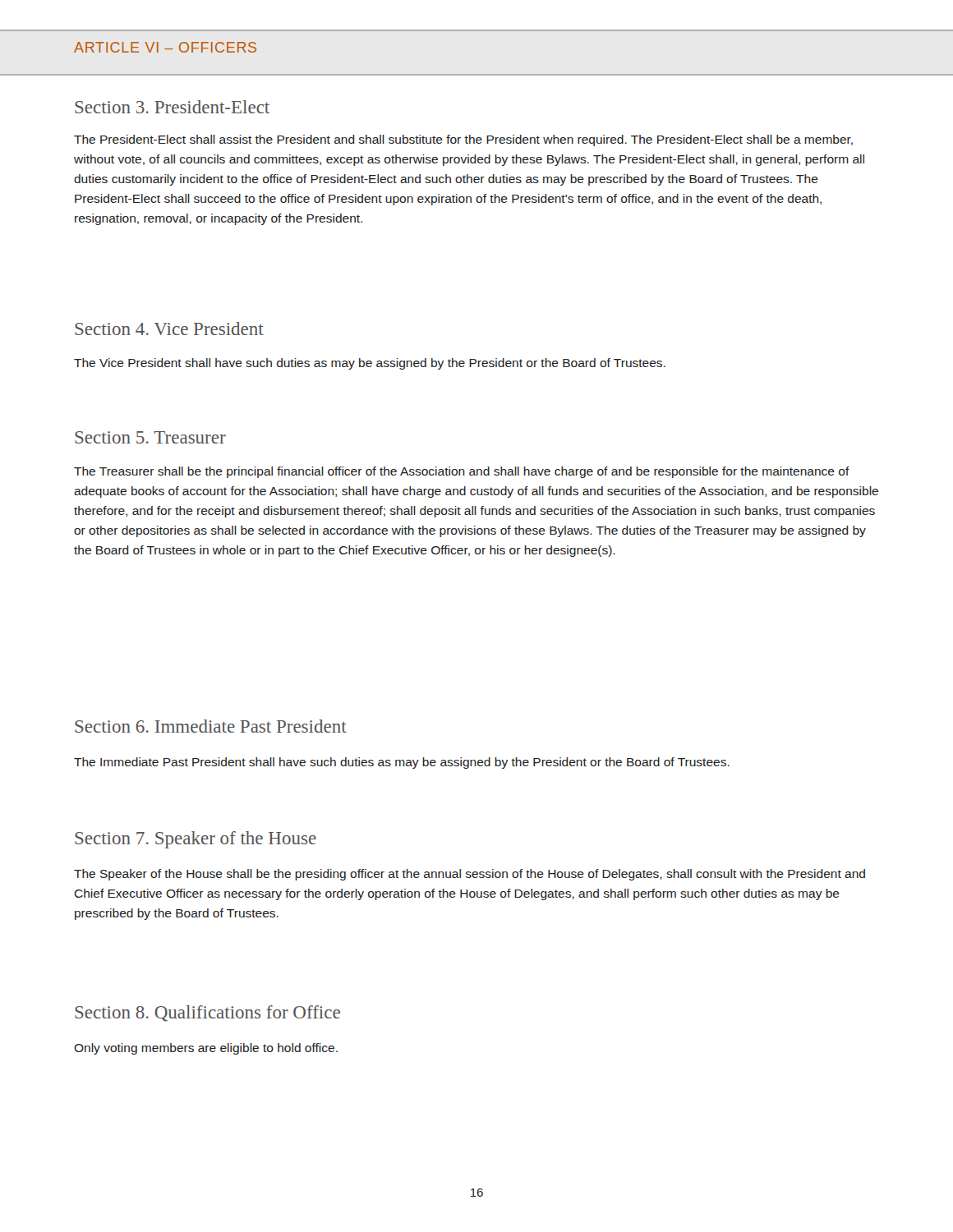Click on the text block containing "The Immediate Past President shall have such"

(402, 762)
